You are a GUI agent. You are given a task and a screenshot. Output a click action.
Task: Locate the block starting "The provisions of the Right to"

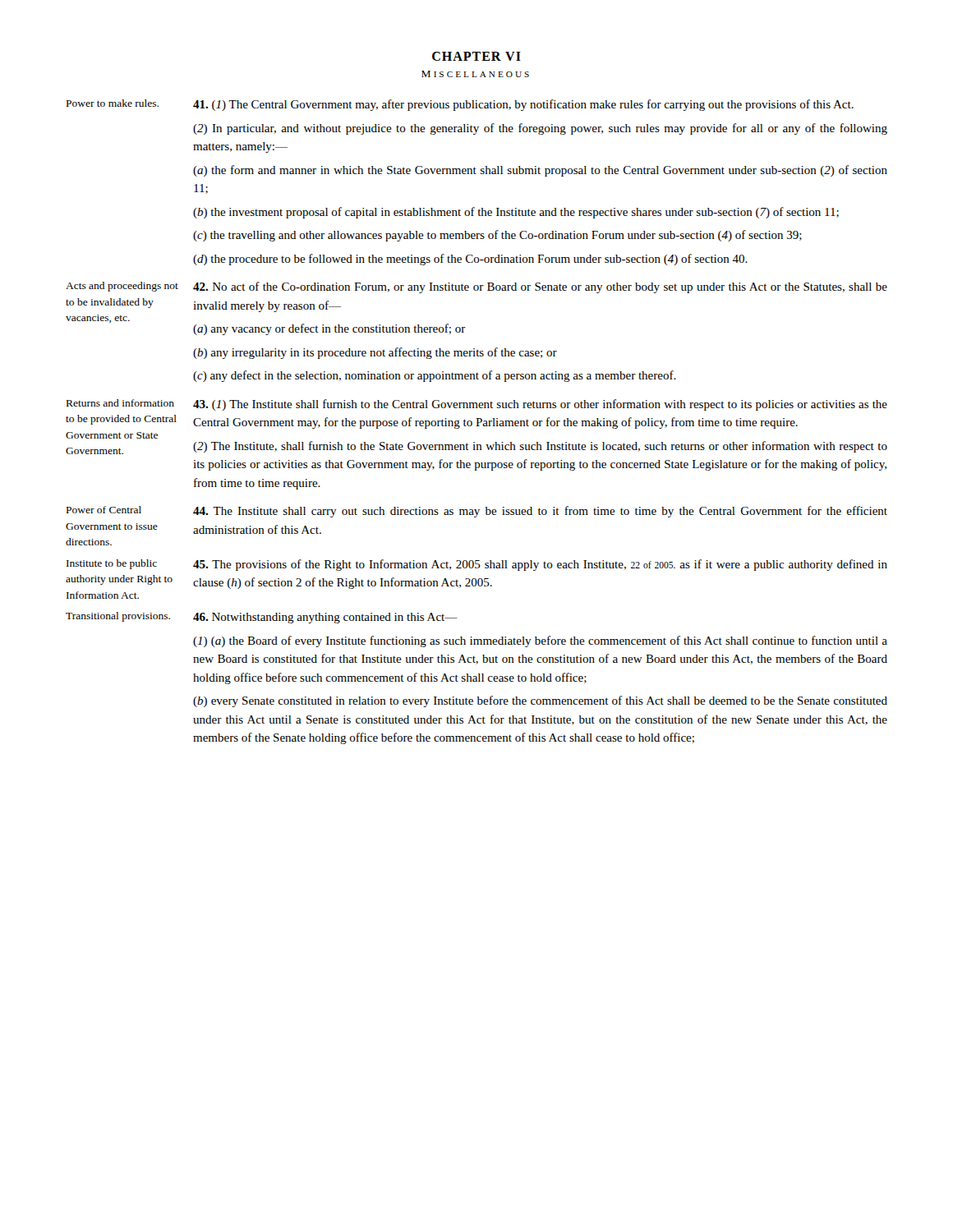(x=540, y=573)
